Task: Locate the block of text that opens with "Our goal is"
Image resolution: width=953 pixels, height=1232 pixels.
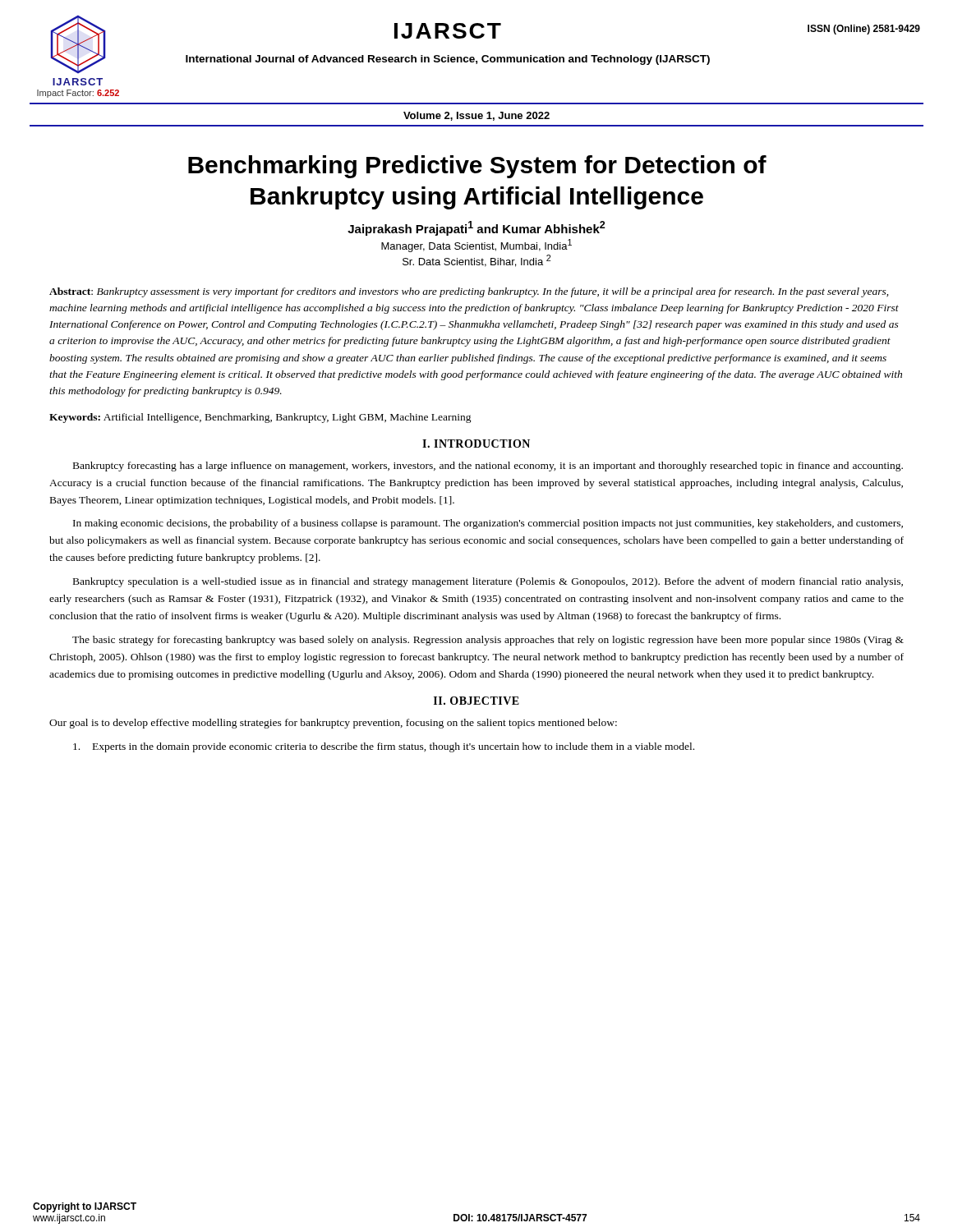Action: [x=333, y=722]
